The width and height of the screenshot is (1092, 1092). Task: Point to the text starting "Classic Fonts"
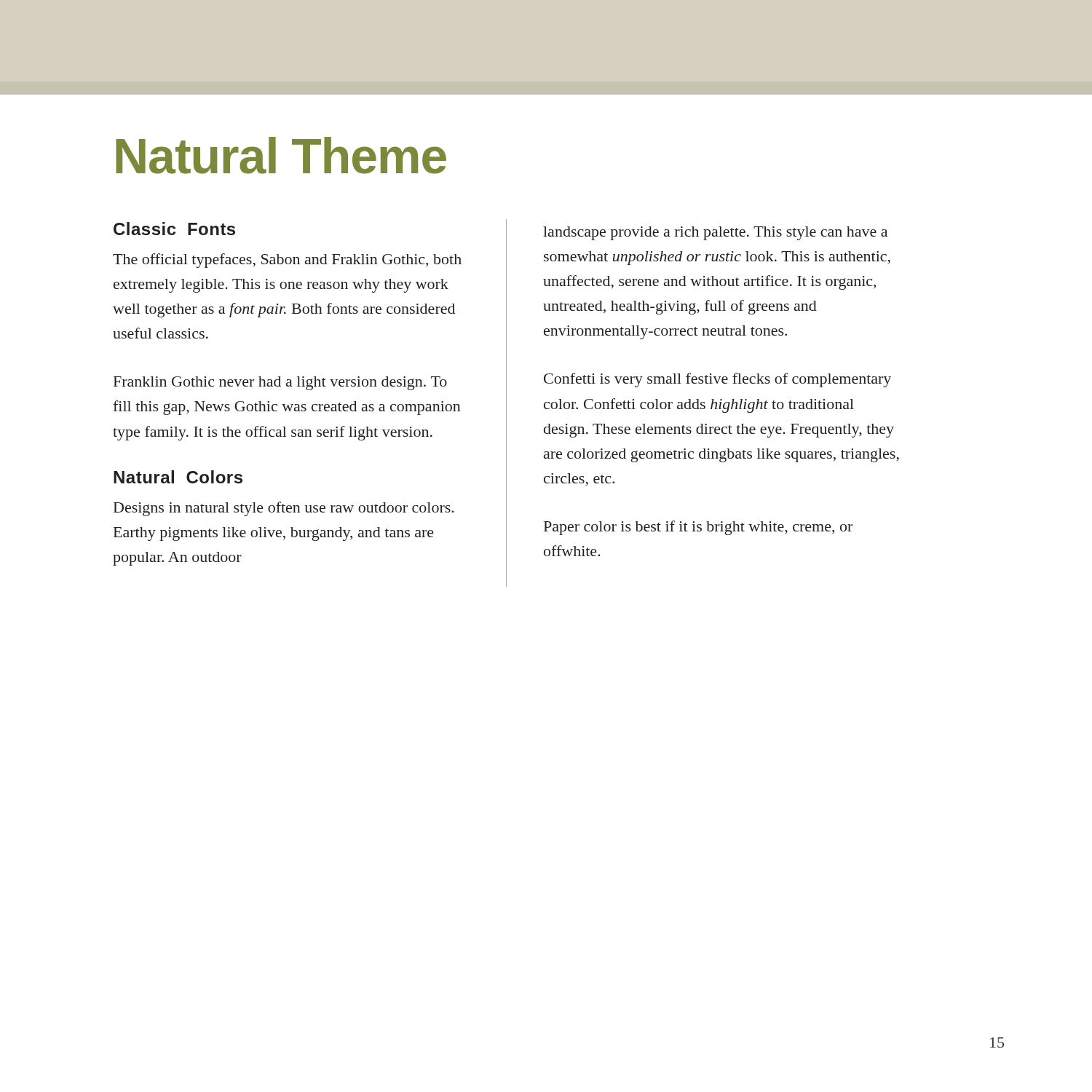coord(174,229)
